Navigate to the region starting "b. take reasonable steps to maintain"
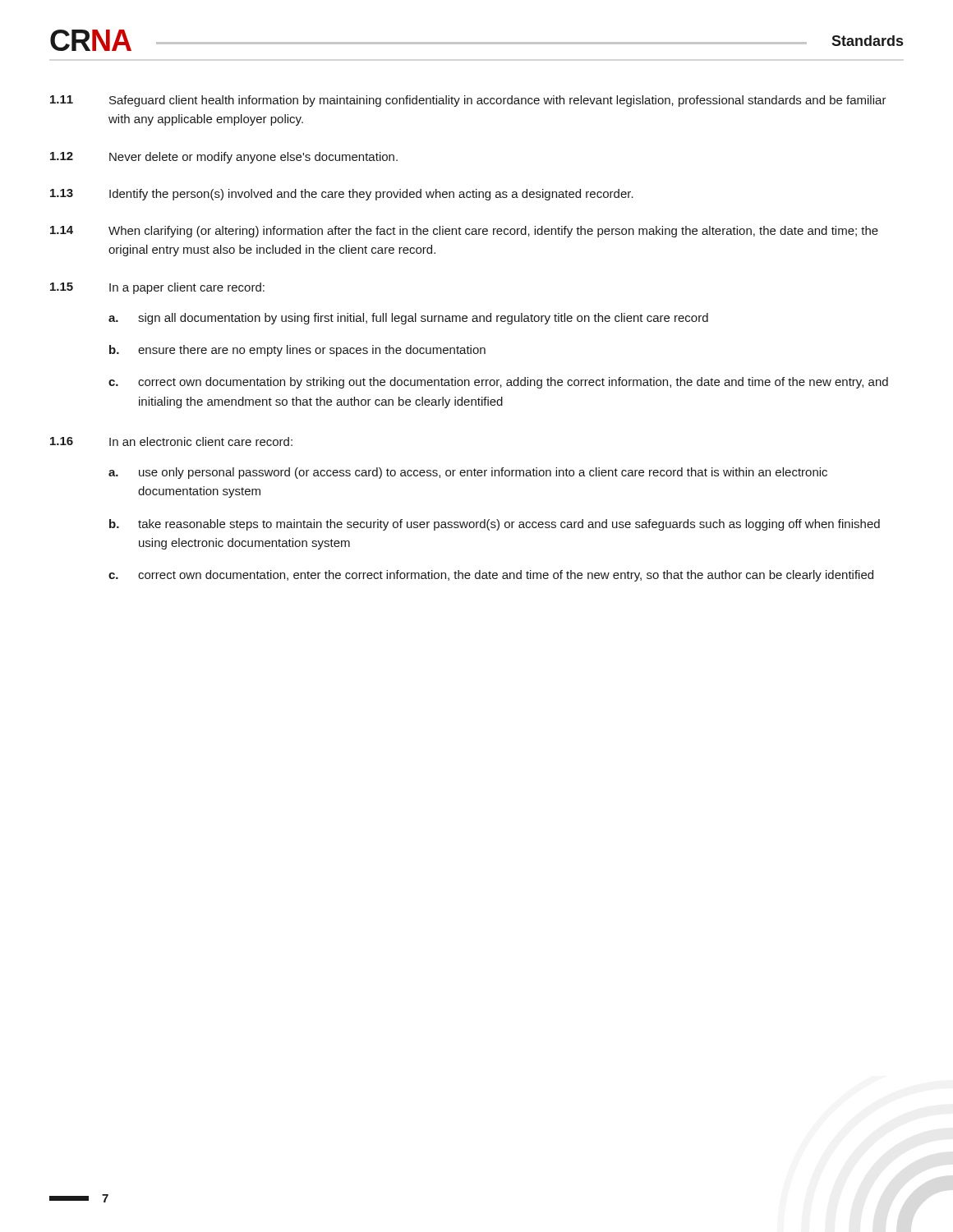The width and height of the screenshot is (953, 1232). point(506,533)
